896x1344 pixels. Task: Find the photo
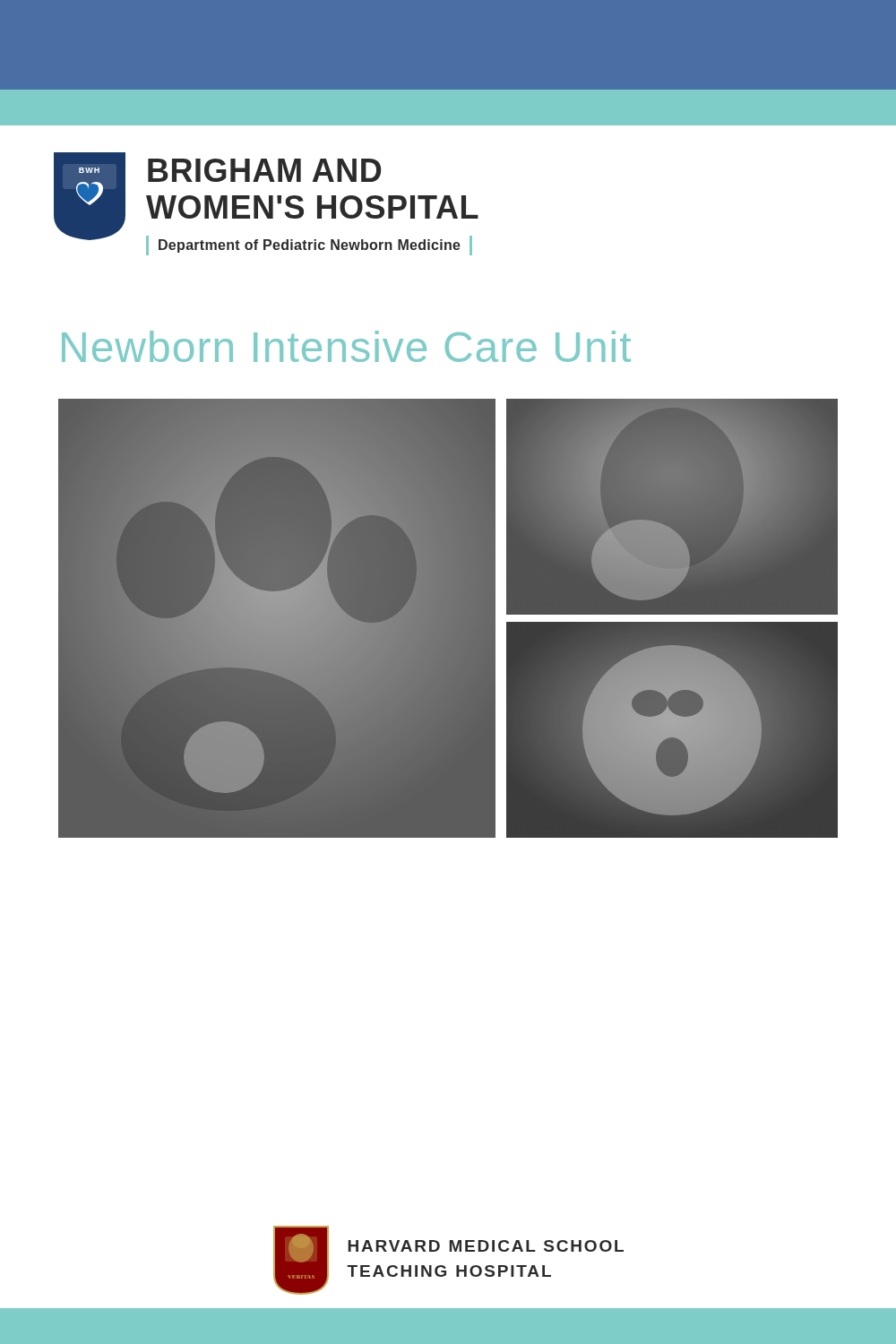click(x=448, y=618)
